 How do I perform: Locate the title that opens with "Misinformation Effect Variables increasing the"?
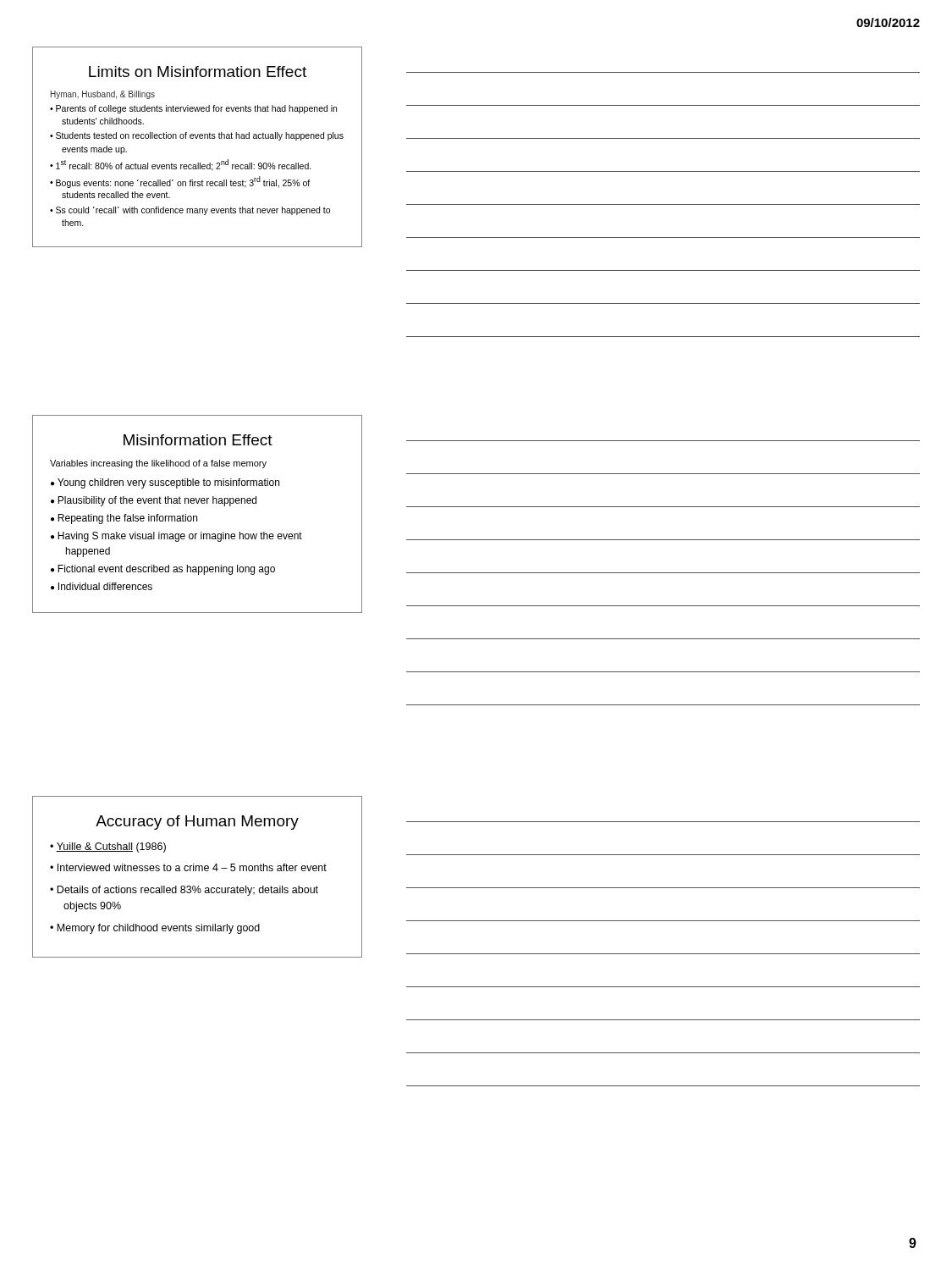[x=197, y=514]
